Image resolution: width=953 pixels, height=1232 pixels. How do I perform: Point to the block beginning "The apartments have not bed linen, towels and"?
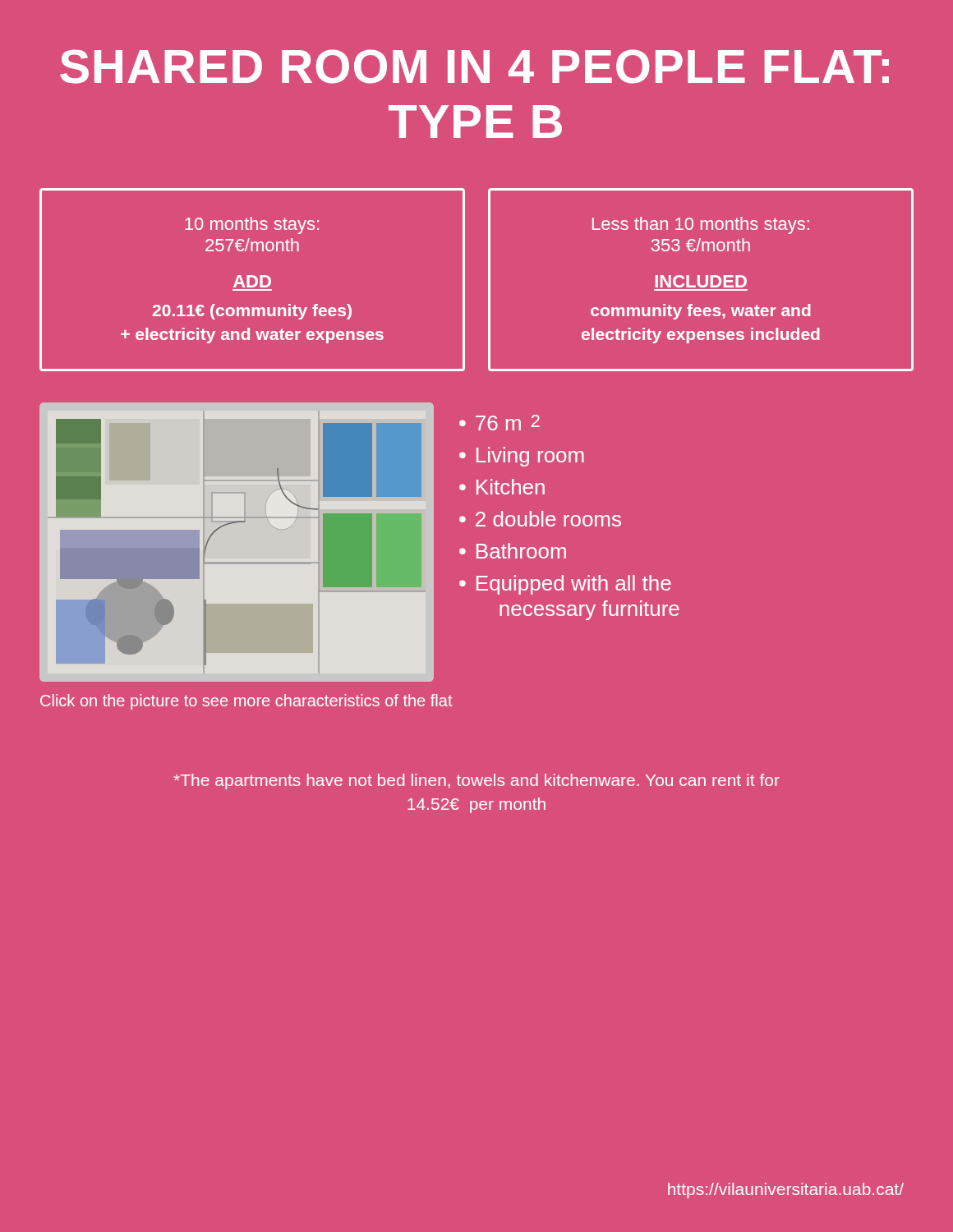tap(476, 792)
